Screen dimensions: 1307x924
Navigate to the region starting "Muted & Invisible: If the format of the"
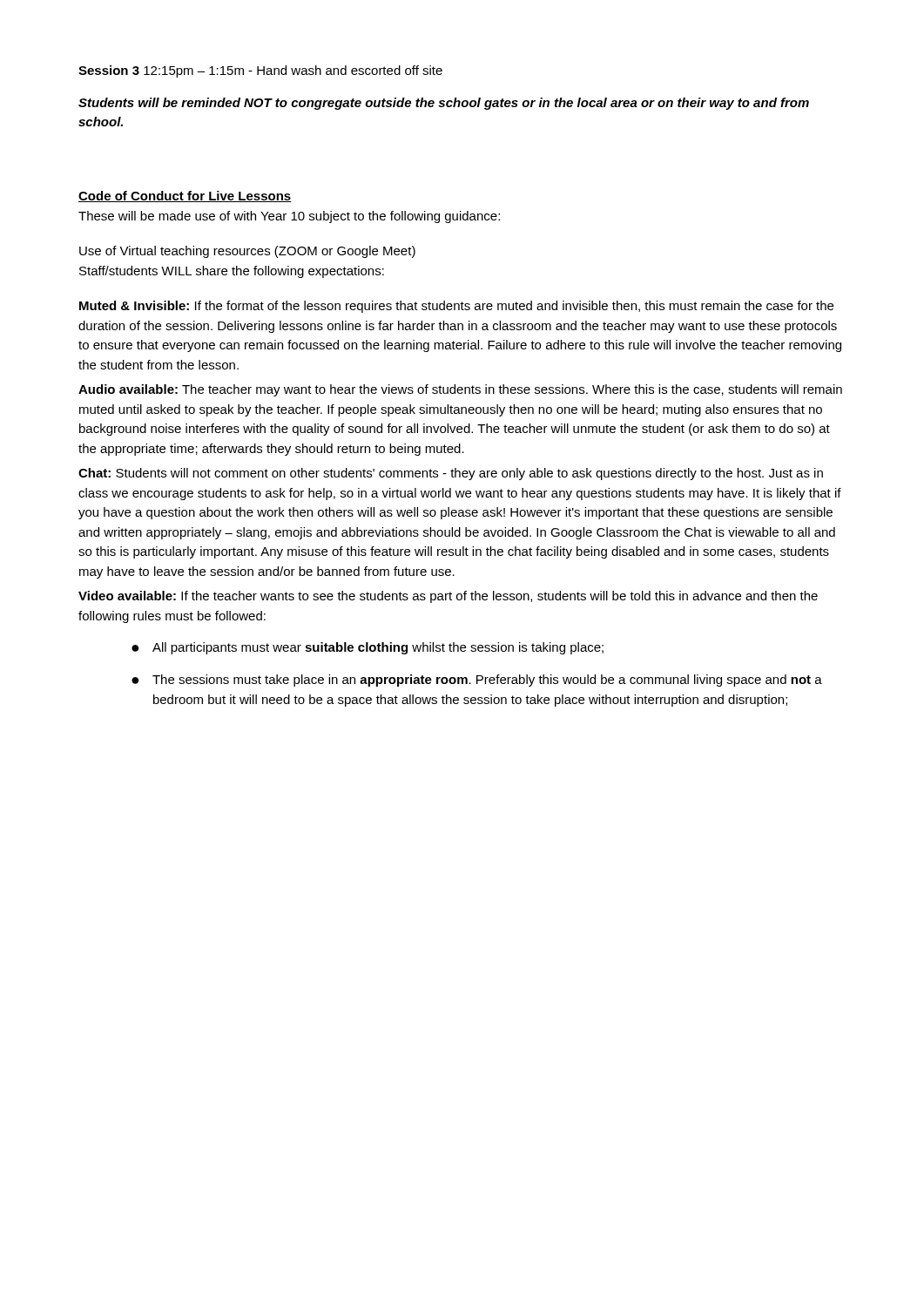coord(460,335)
